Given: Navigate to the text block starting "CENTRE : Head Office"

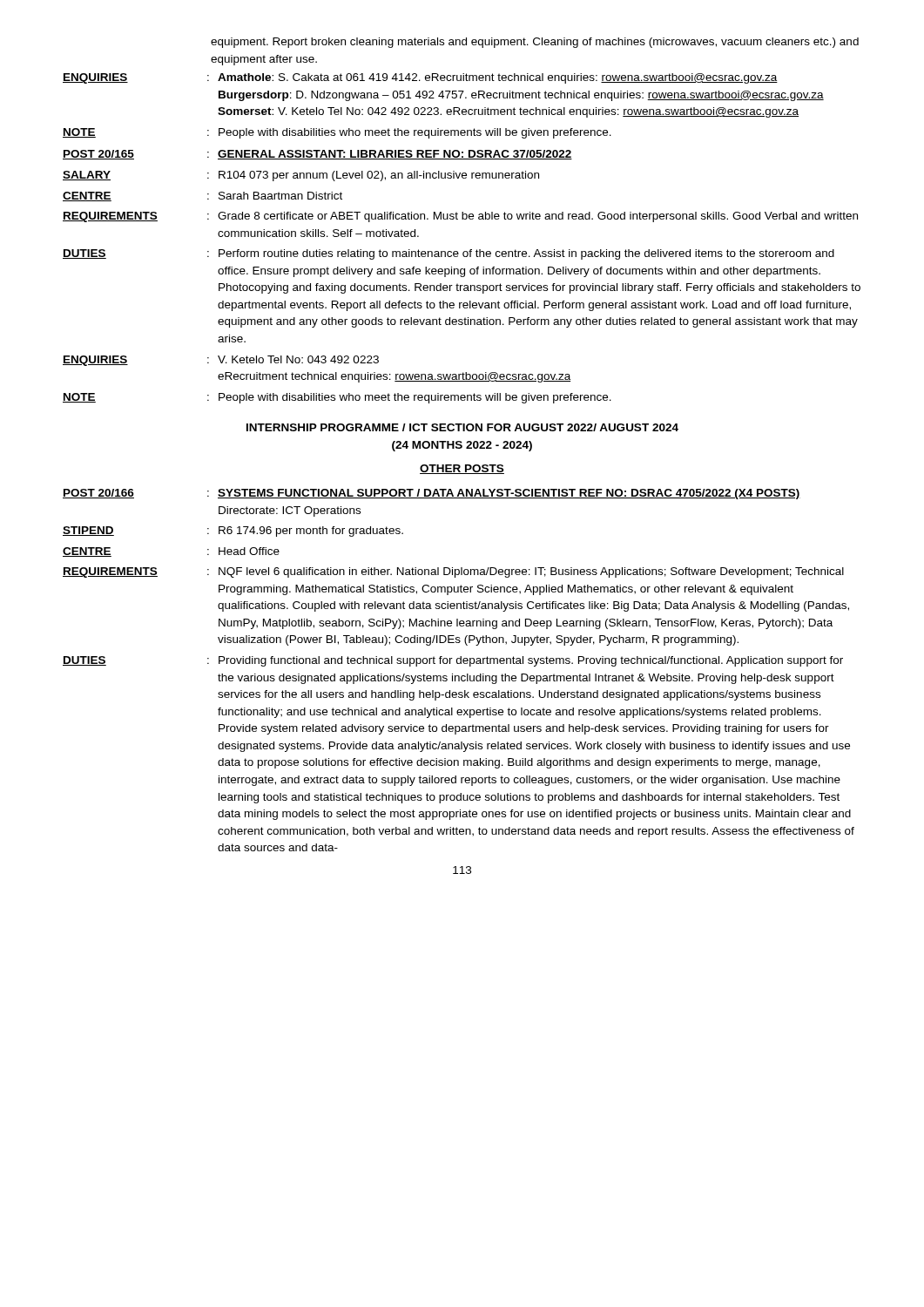Looking at the screenshot, I should [87, 552].
